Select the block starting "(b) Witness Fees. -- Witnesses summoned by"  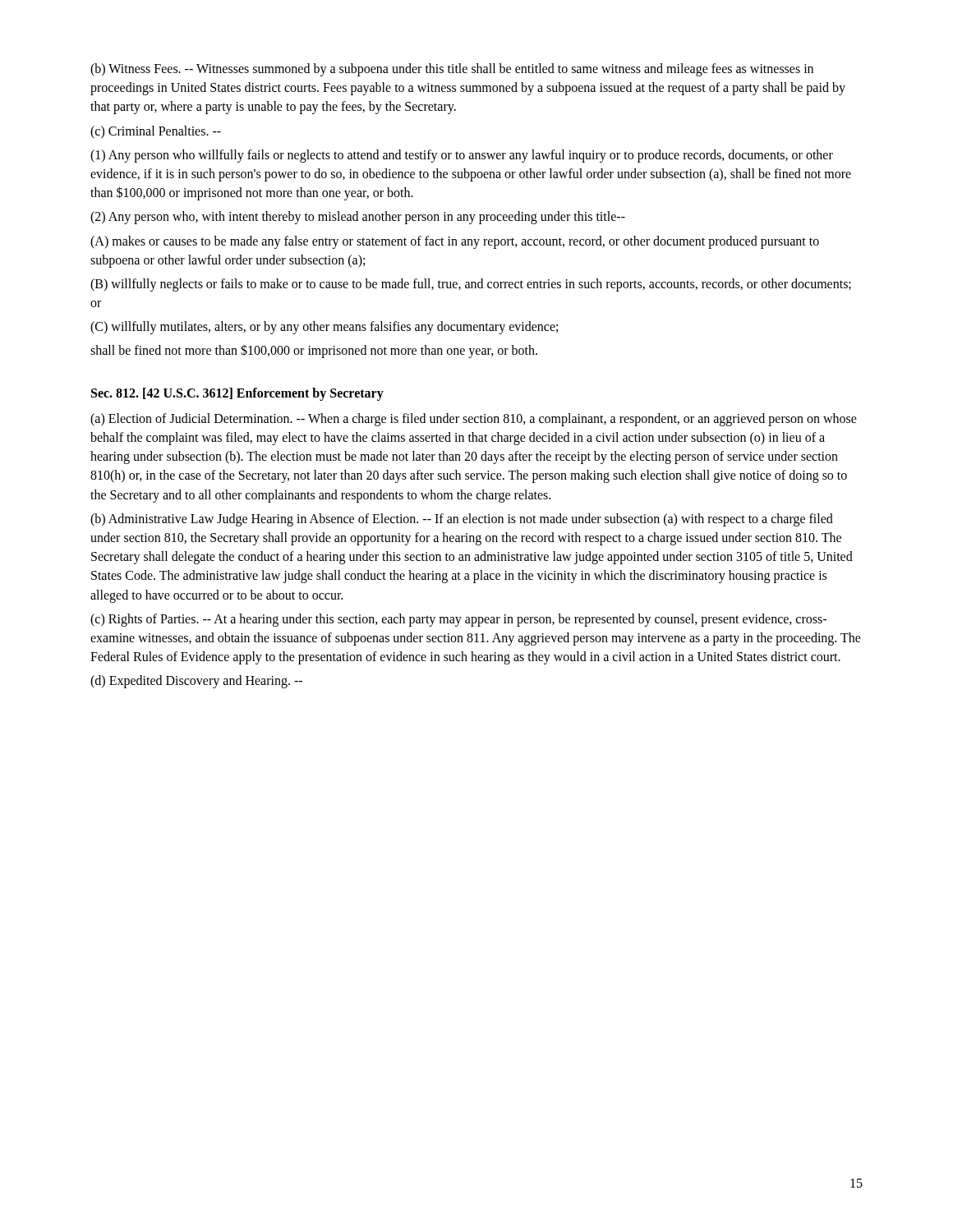[468, 88]
